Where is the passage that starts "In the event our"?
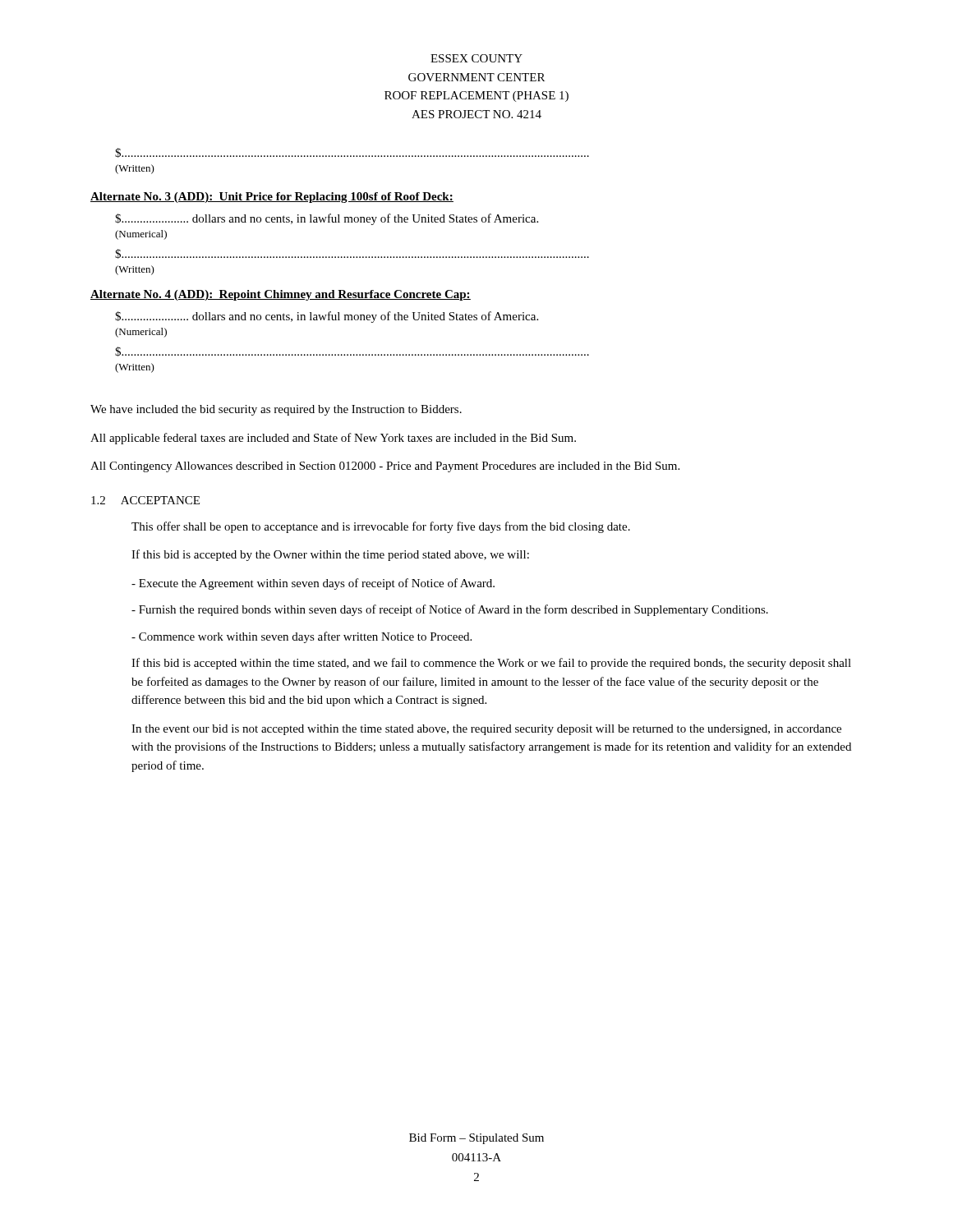The height and width of the screenshot is (1232, 953). tap(491, 747)
